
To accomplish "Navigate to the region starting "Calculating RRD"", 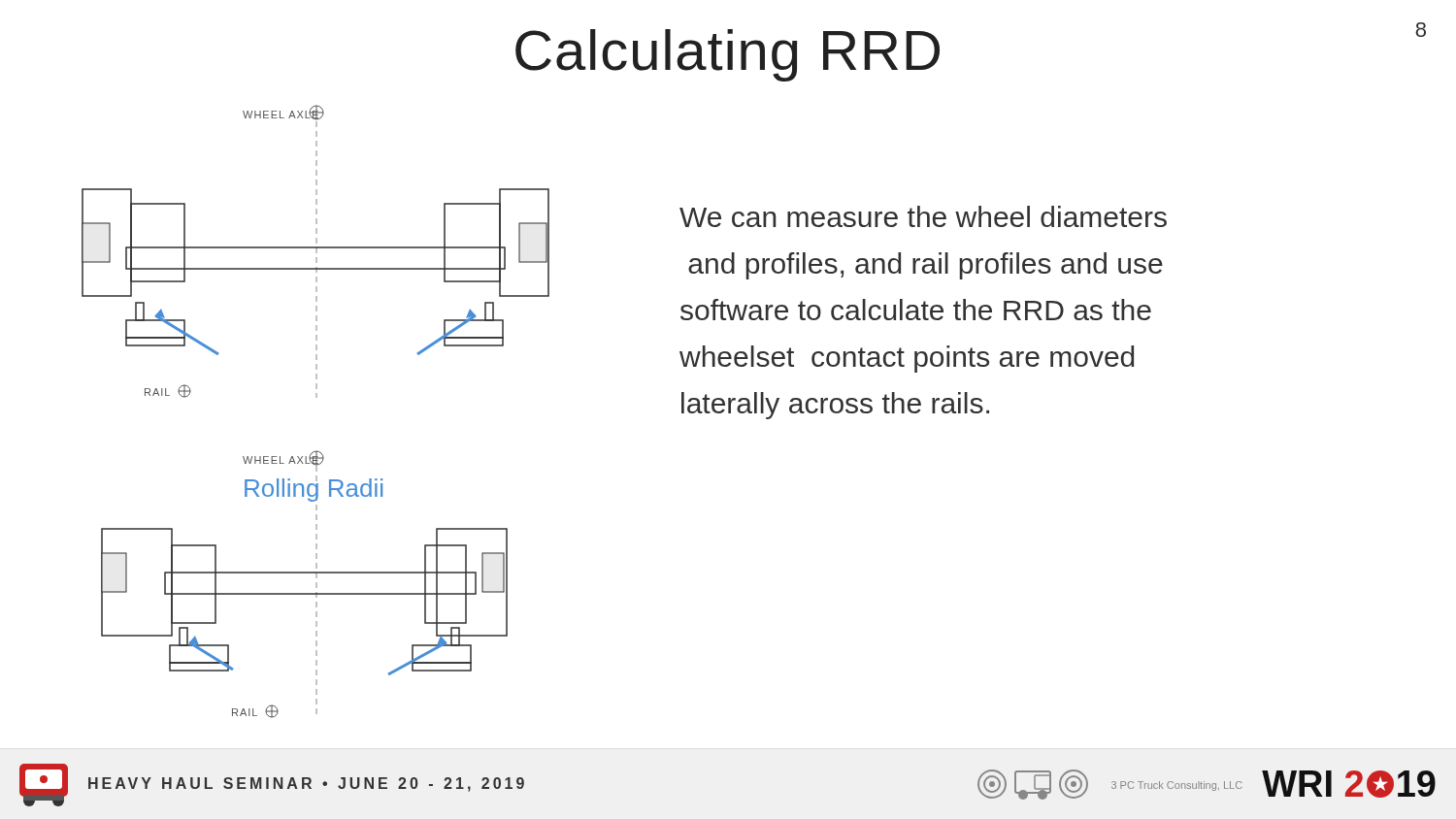I will coord(728,50).
